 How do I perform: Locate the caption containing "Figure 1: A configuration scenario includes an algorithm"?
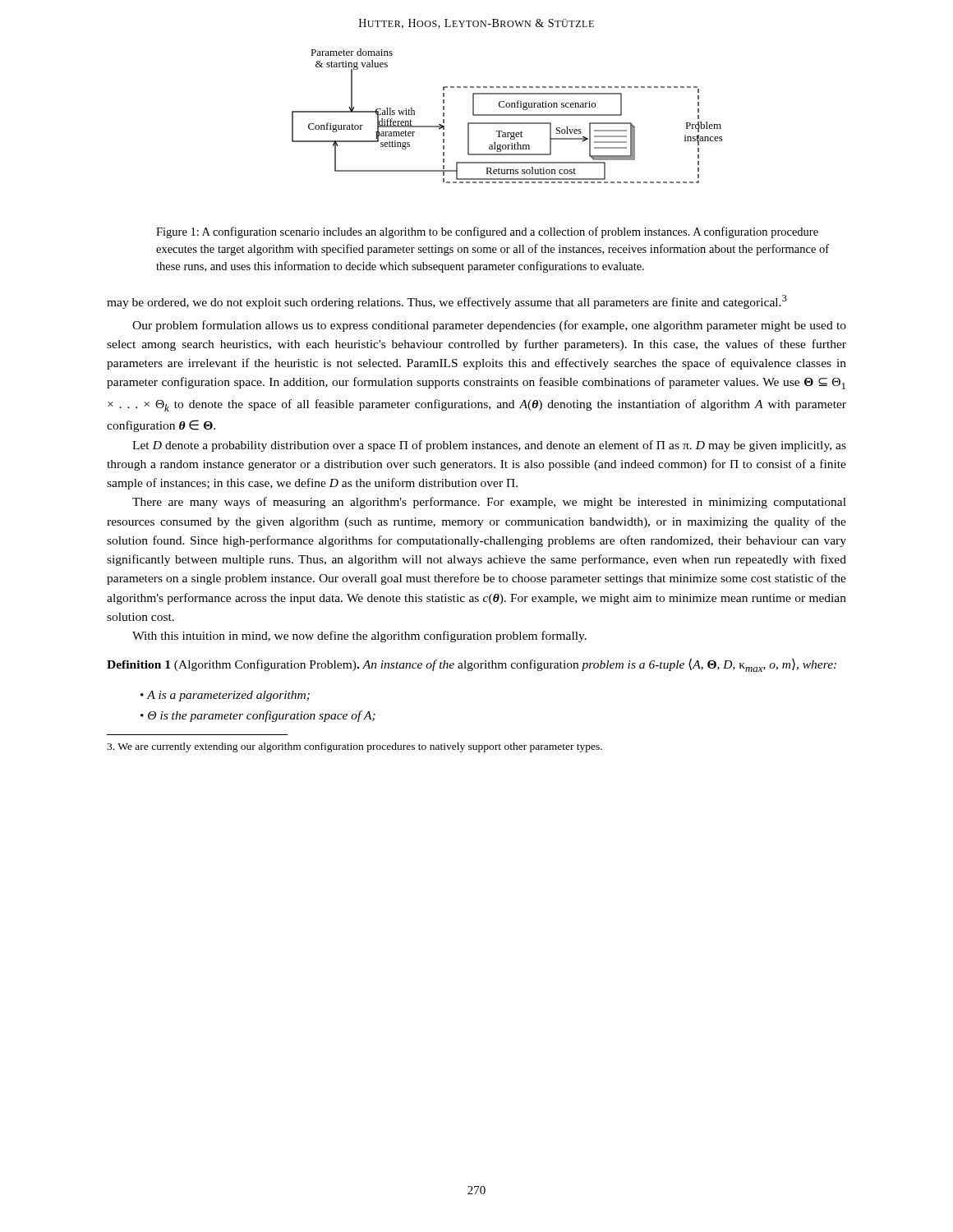[493, 249]
